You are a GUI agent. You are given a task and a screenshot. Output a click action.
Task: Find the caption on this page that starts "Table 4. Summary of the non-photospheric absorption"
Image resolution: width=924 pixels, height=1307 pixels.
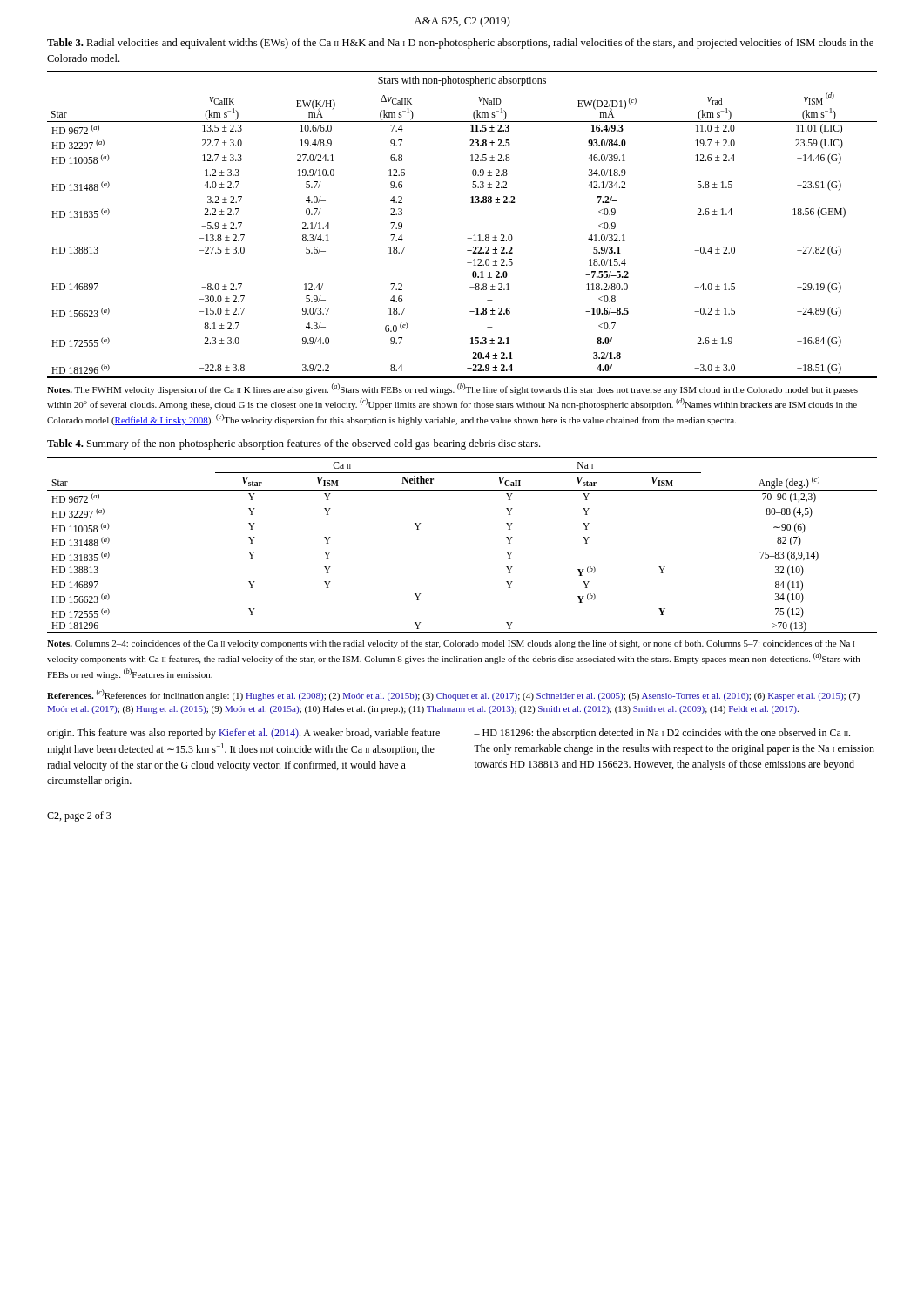click(294, 444)
